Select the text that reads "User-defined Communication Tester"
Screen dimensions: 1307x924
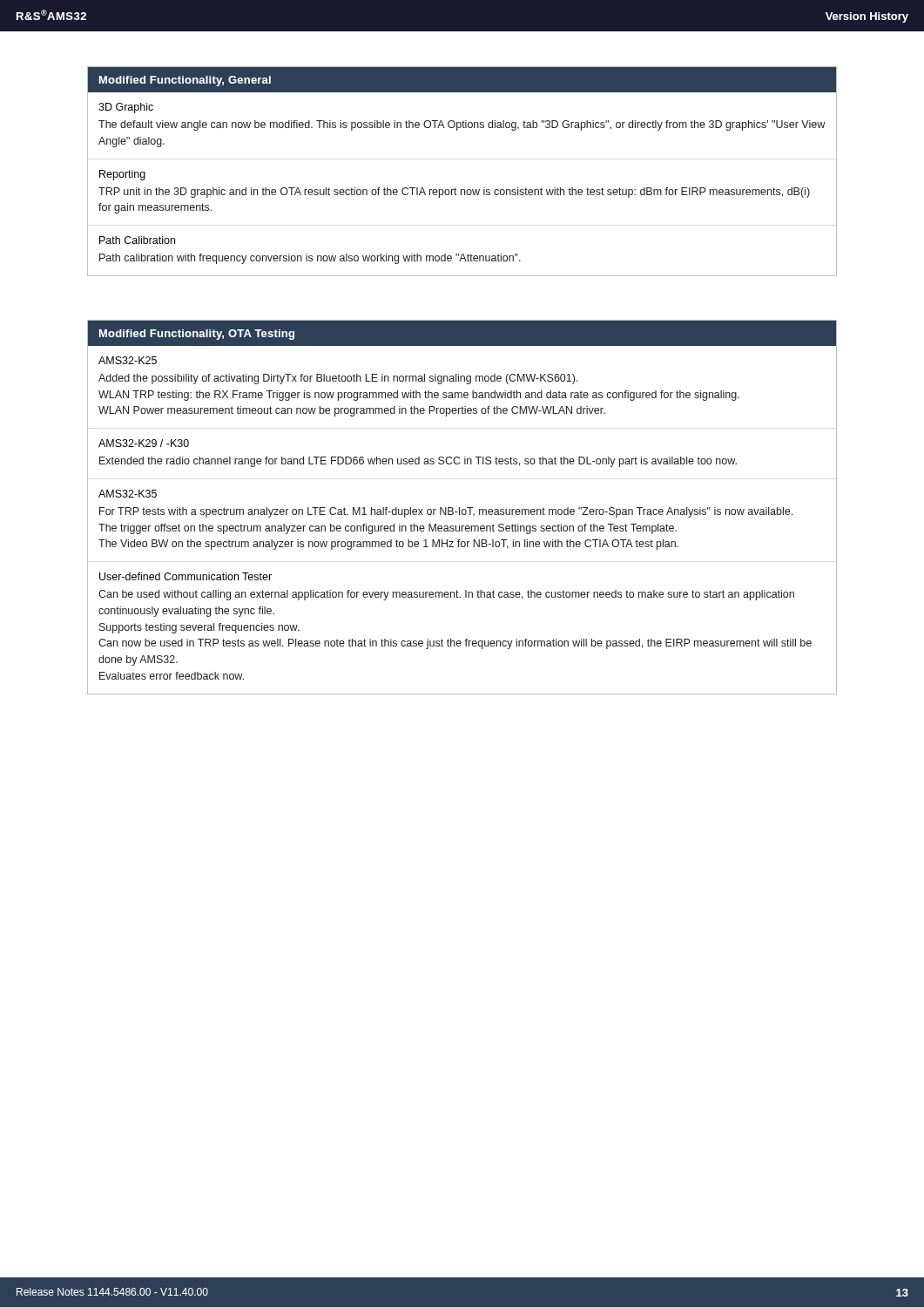click(185, 577)
